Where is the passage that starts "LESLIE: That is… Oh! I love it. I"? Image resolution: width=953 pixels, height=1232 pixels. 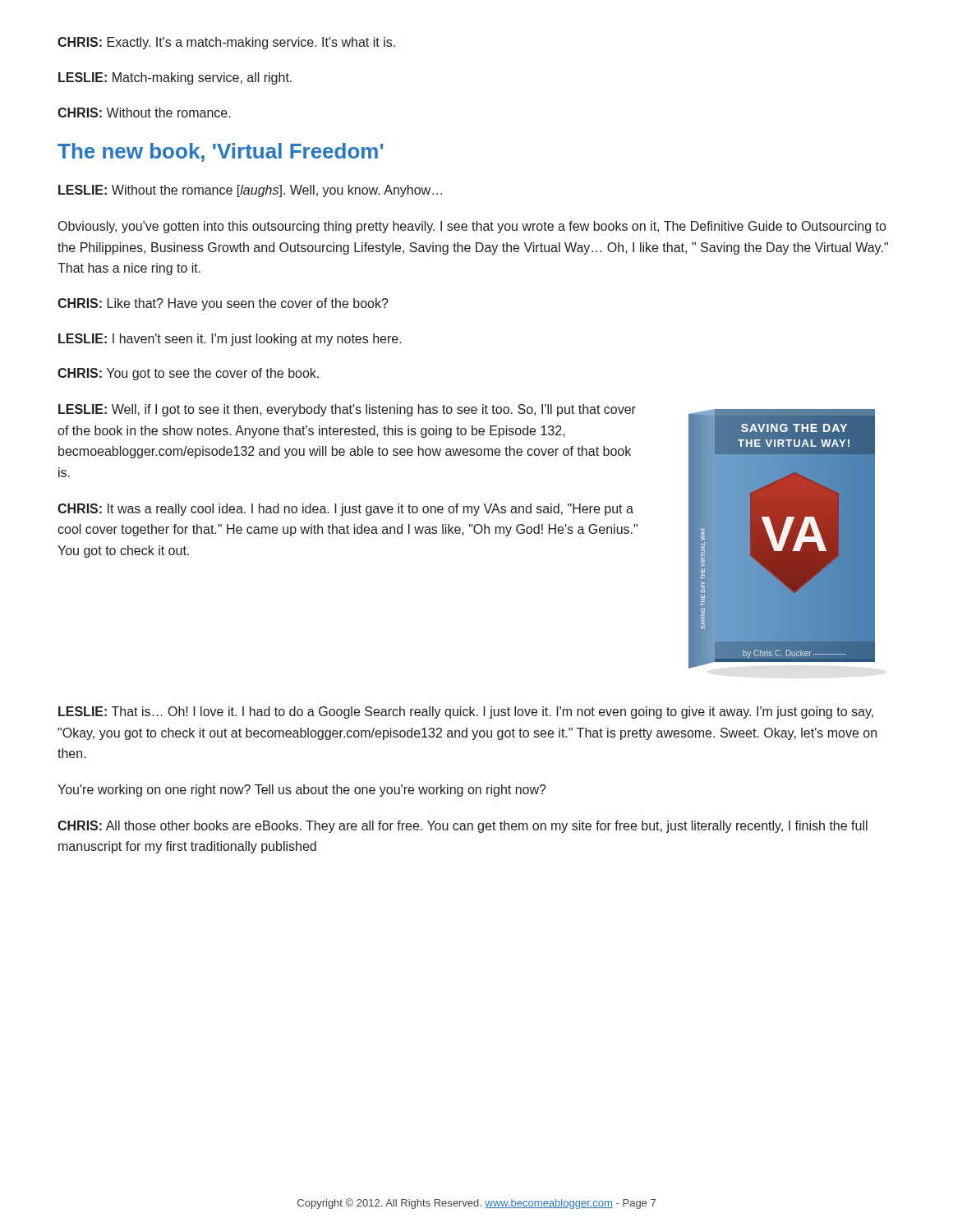pyautogui.click(x=467, y=733)
